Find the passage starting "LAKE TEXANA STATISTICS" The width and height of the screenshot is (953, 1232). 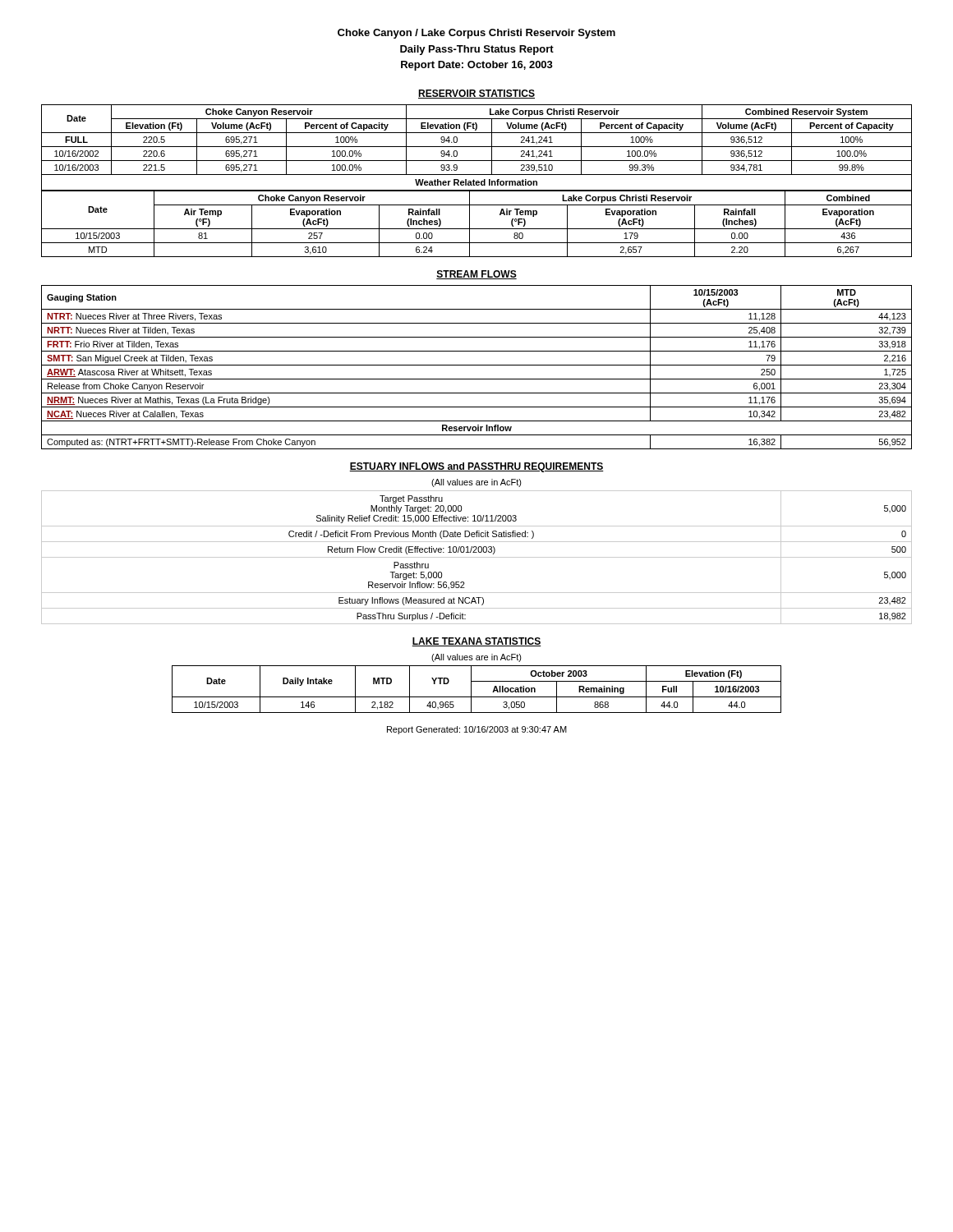476,641
